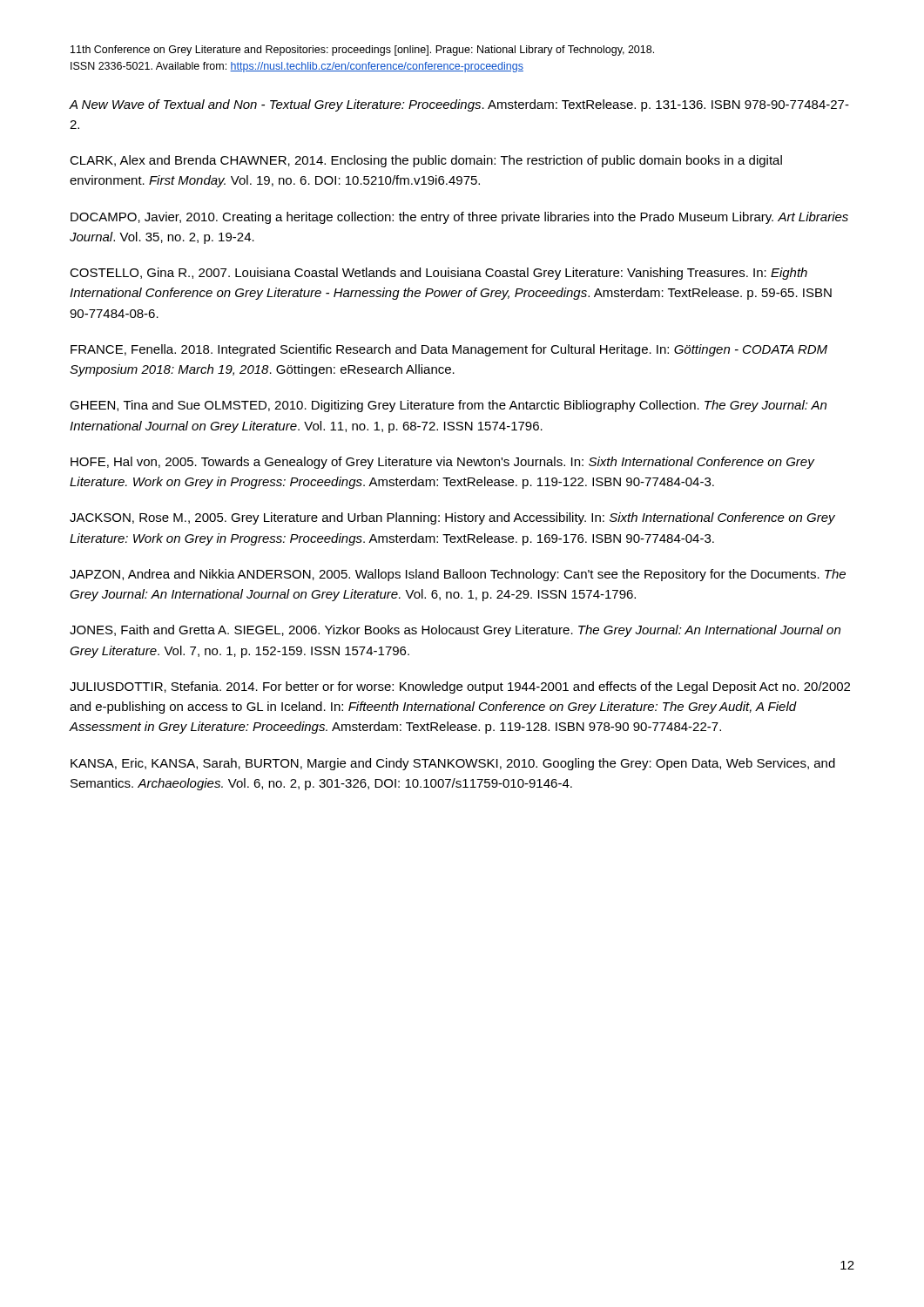Point to the region starting "DOCAMPO, Javier, 2010. Creating a heritage collection: the"
The width and height of the screenshot is (924, 1307).
(x=459, y=226)
